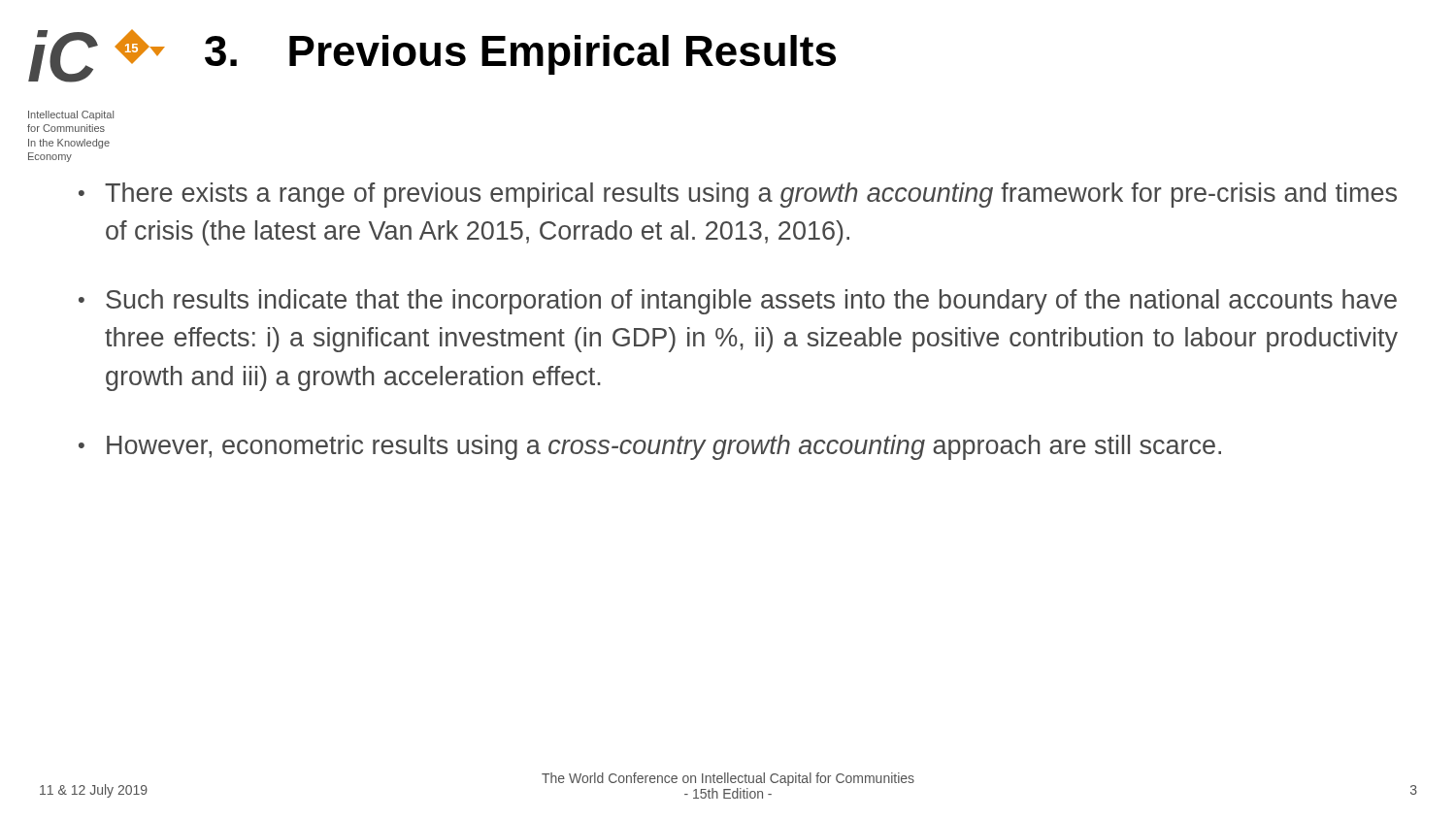The width and height of the screenshot is (1456, 819).
Task: Navigate to the block starting "• Such results"
Action: (738, 339)
